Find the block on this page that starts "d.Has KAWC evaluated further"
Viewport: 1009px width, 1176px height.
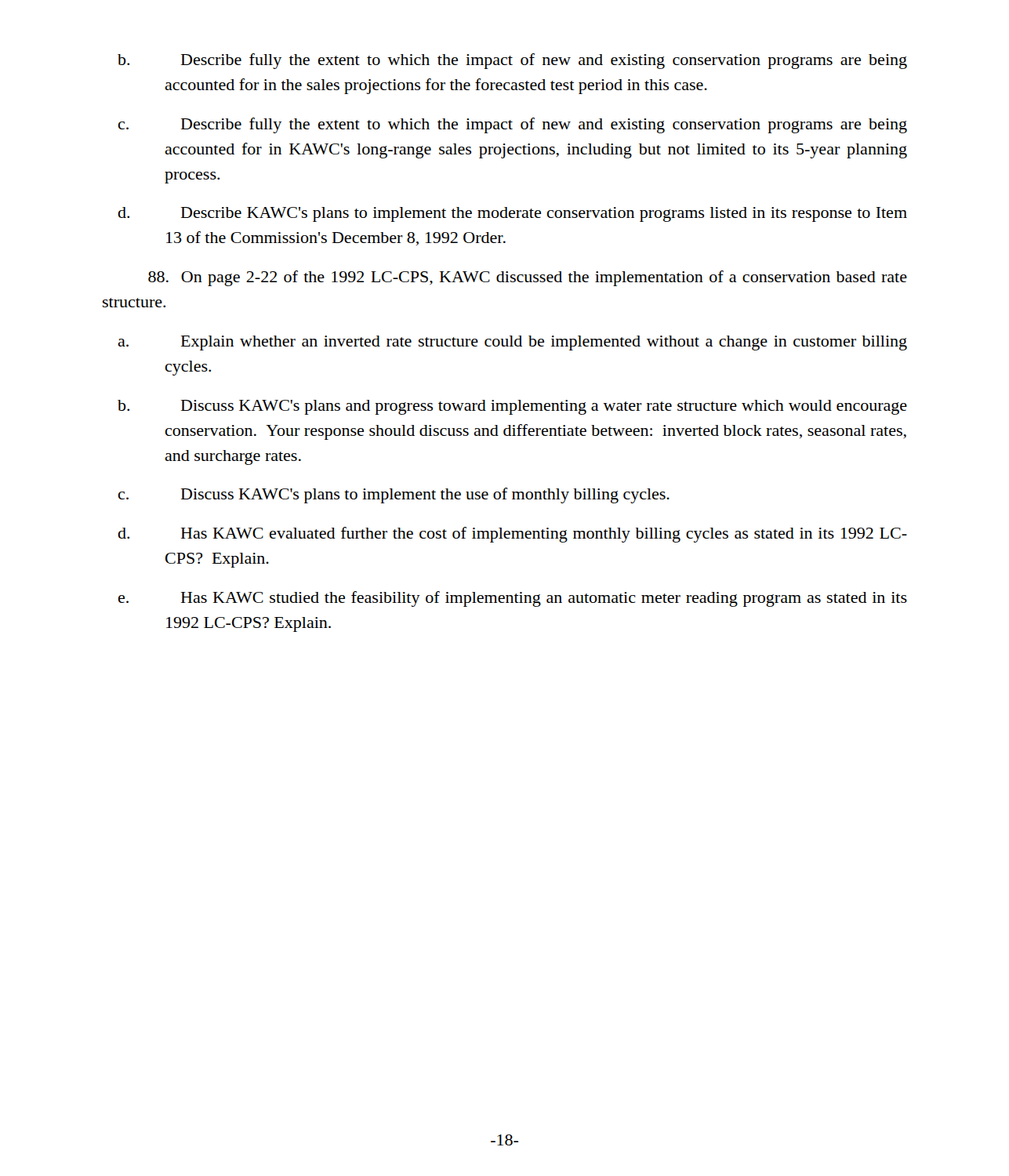[x=512, y=544]
